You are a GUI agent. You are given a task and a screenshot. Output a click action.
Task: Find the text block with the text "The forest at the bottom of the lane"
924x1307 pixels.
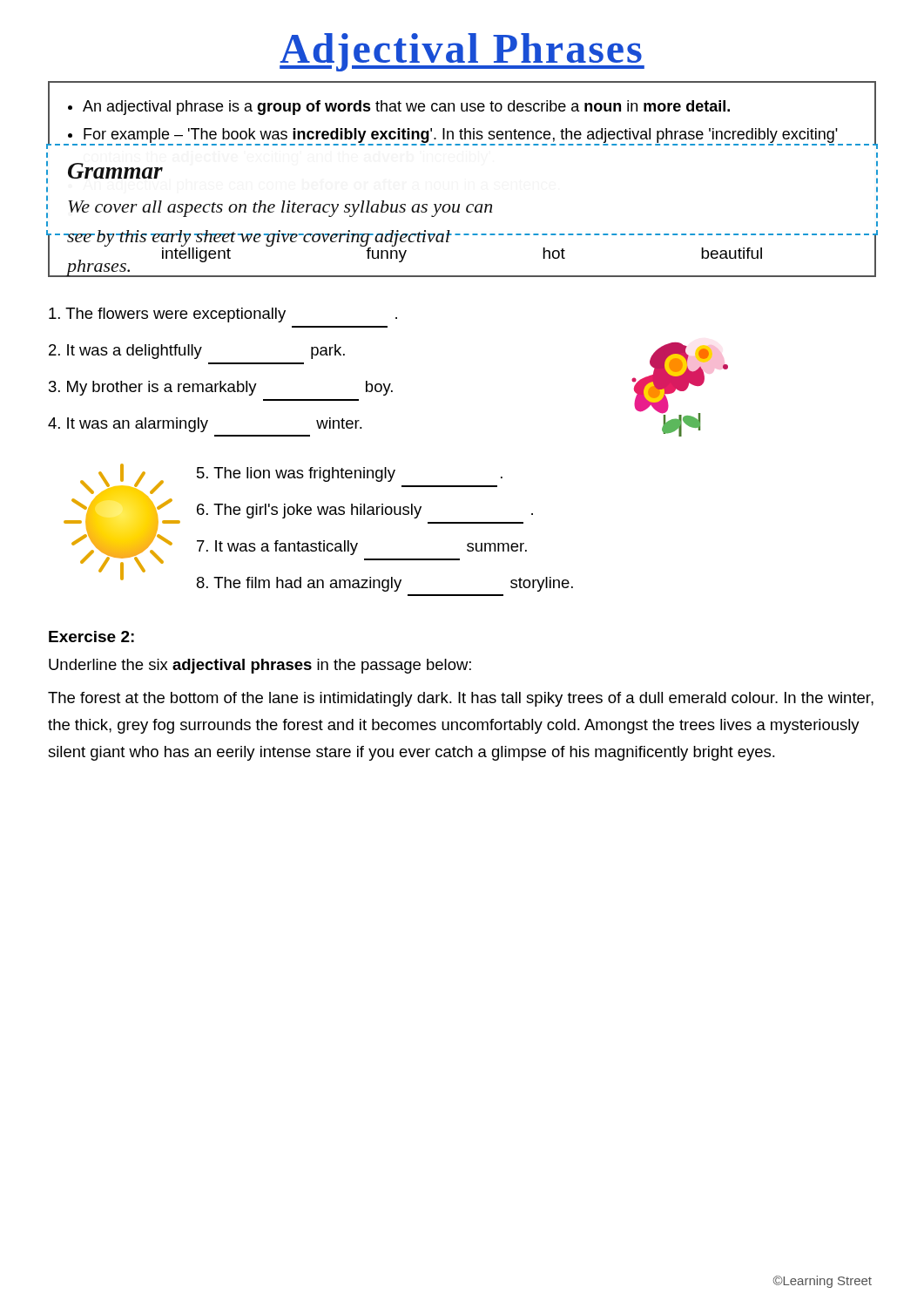(x=461, y=725)
